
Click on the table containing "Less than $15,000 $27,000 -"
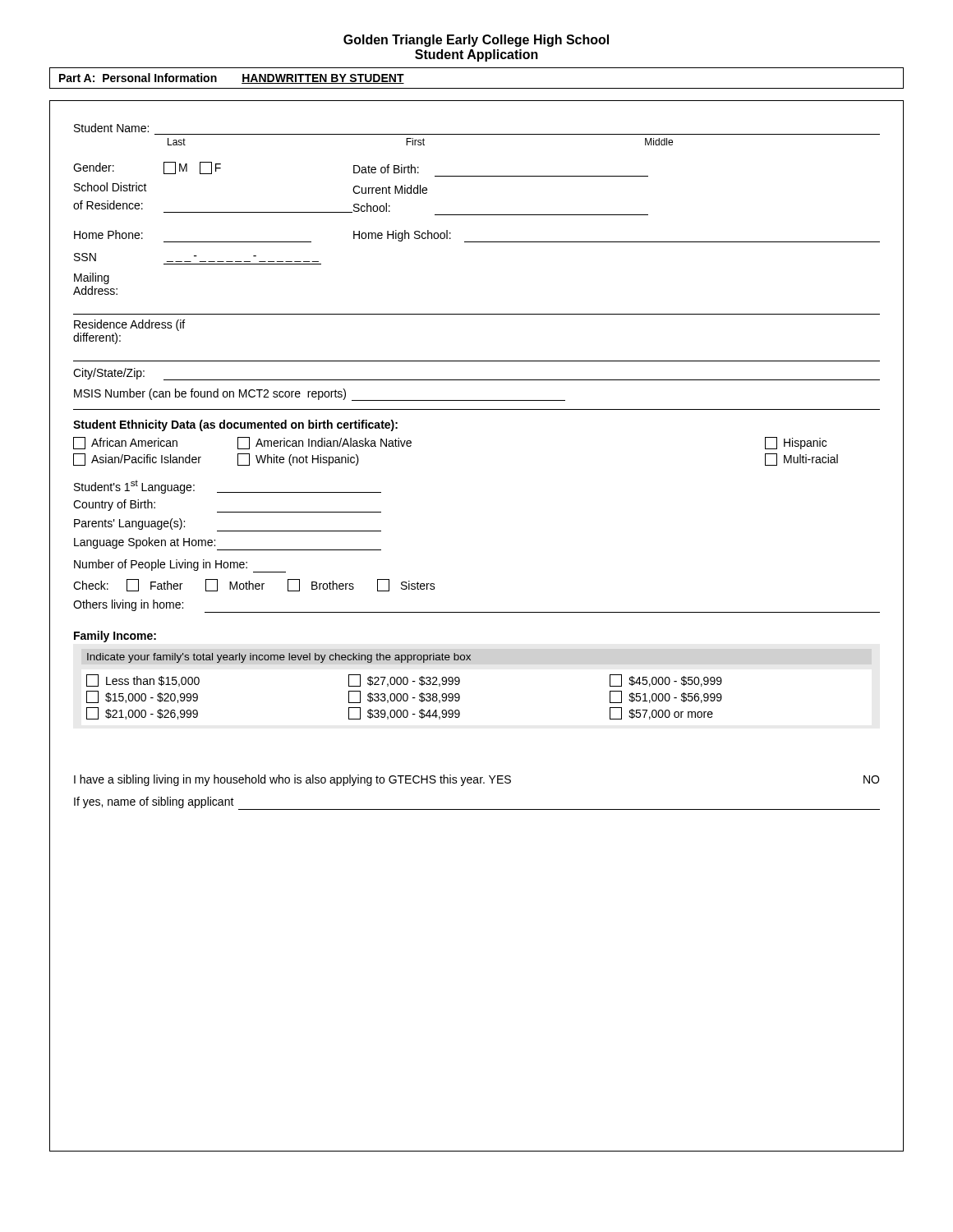(476, 697)
